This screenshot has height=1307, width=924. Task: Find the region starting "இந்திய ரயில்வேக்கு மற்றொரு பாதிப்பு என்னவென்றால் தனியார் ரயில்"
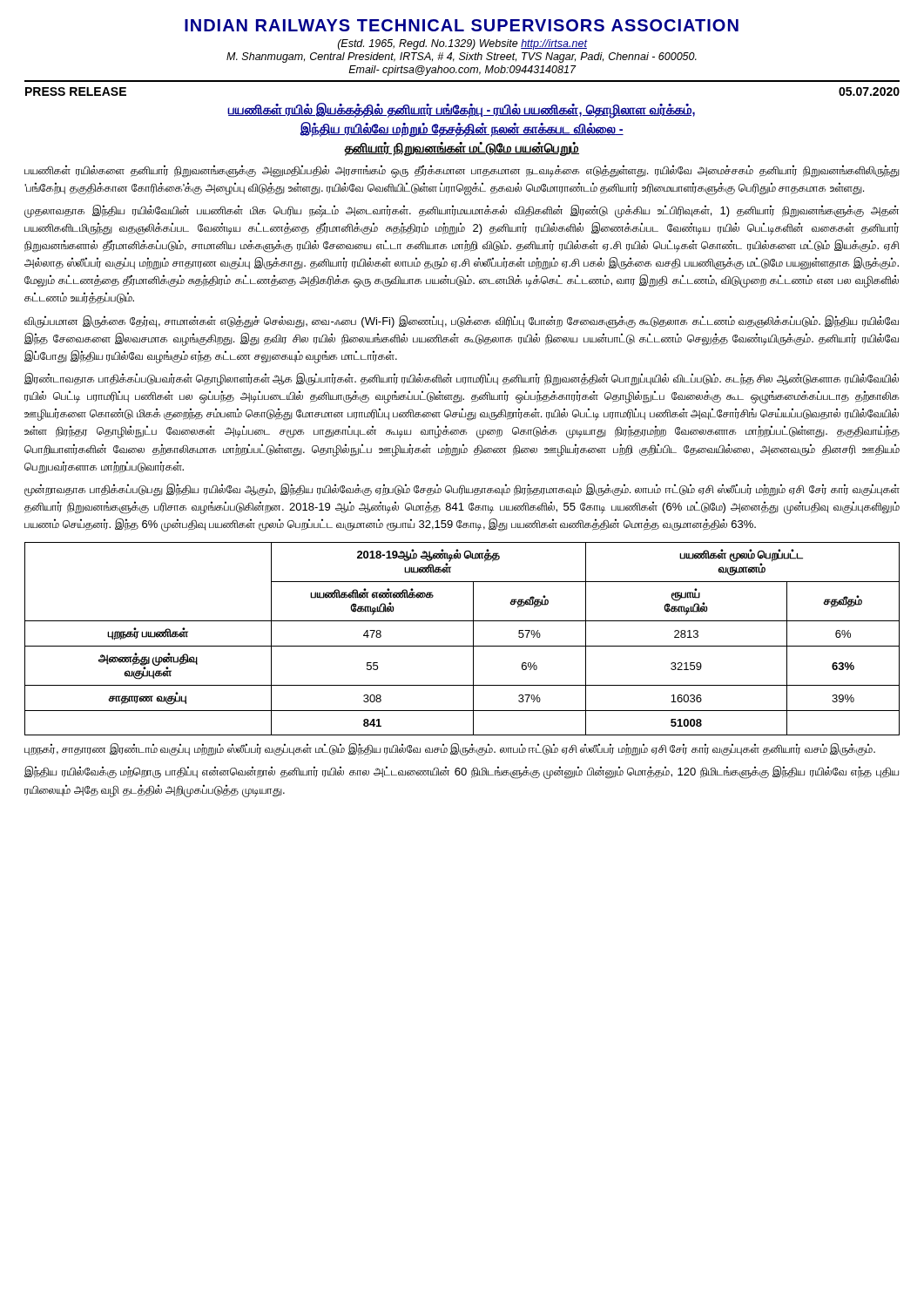pos(462,781)
